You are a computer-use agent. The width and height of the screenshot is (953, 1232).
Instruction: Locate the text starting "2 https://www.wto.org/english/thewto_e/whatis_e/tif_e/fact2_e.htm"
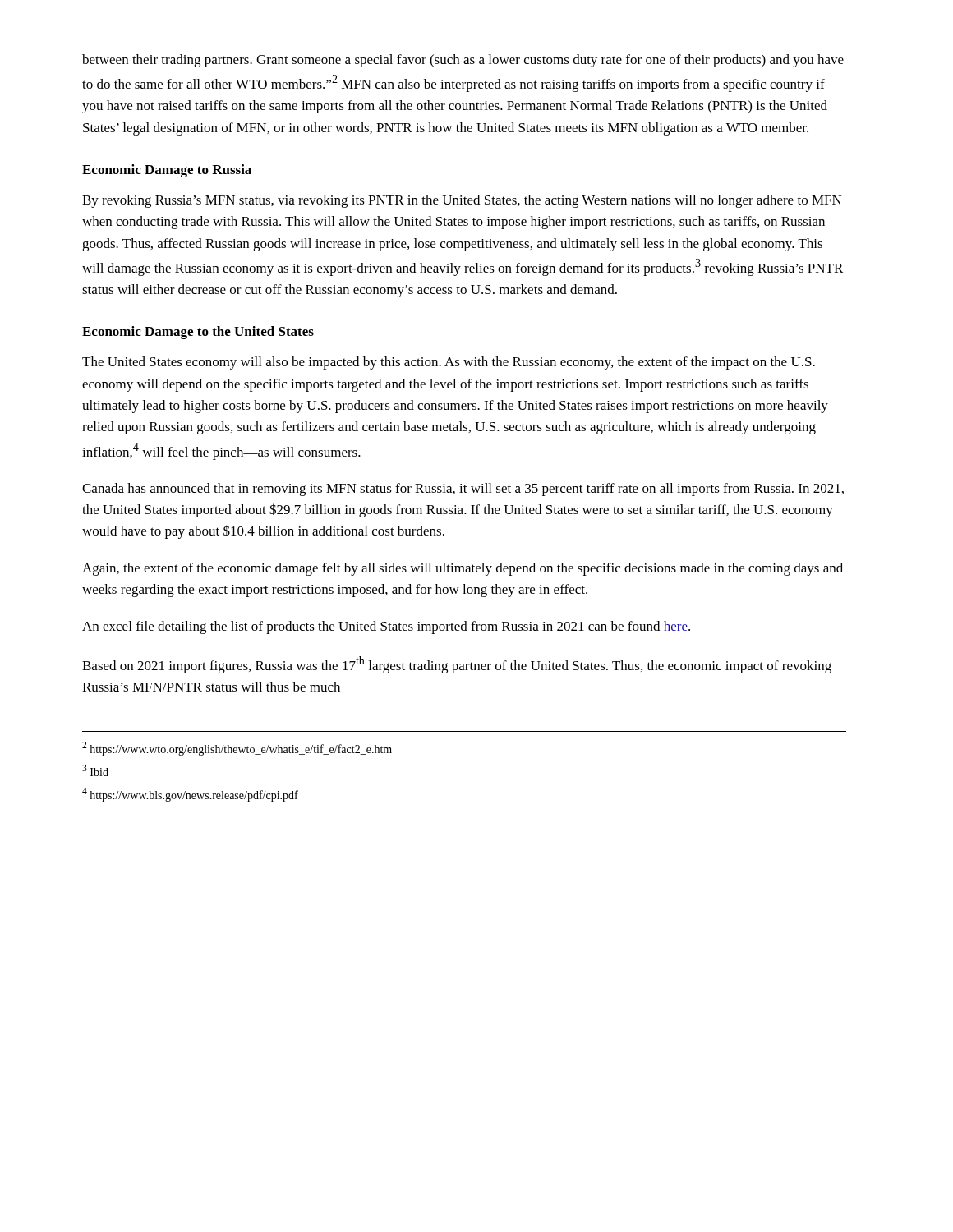click(x=237, y=748)
